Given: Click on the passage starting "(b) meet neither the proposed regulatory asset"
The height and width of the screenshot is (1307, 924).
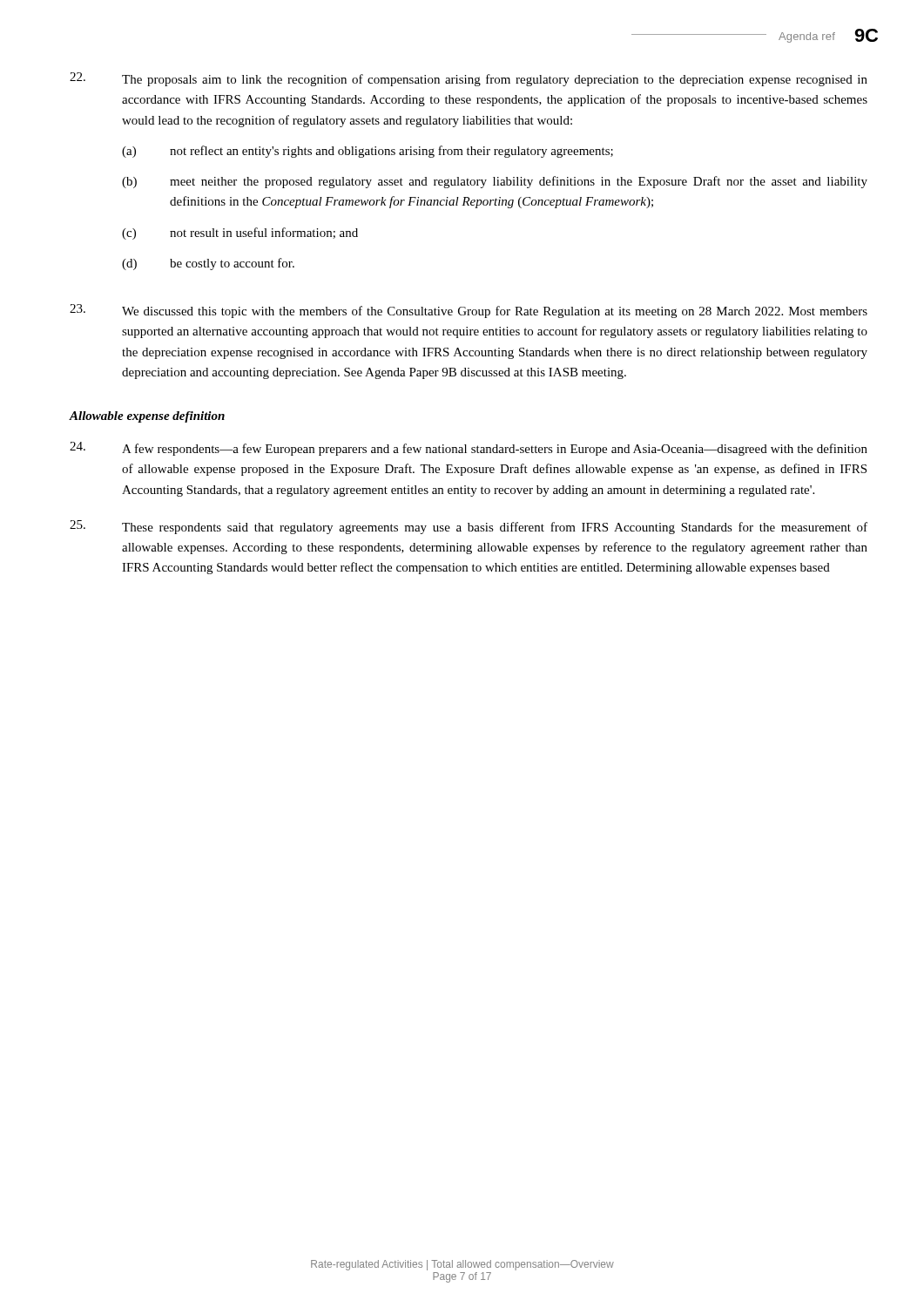Looking at the screenshot, I should coord(495,192).
